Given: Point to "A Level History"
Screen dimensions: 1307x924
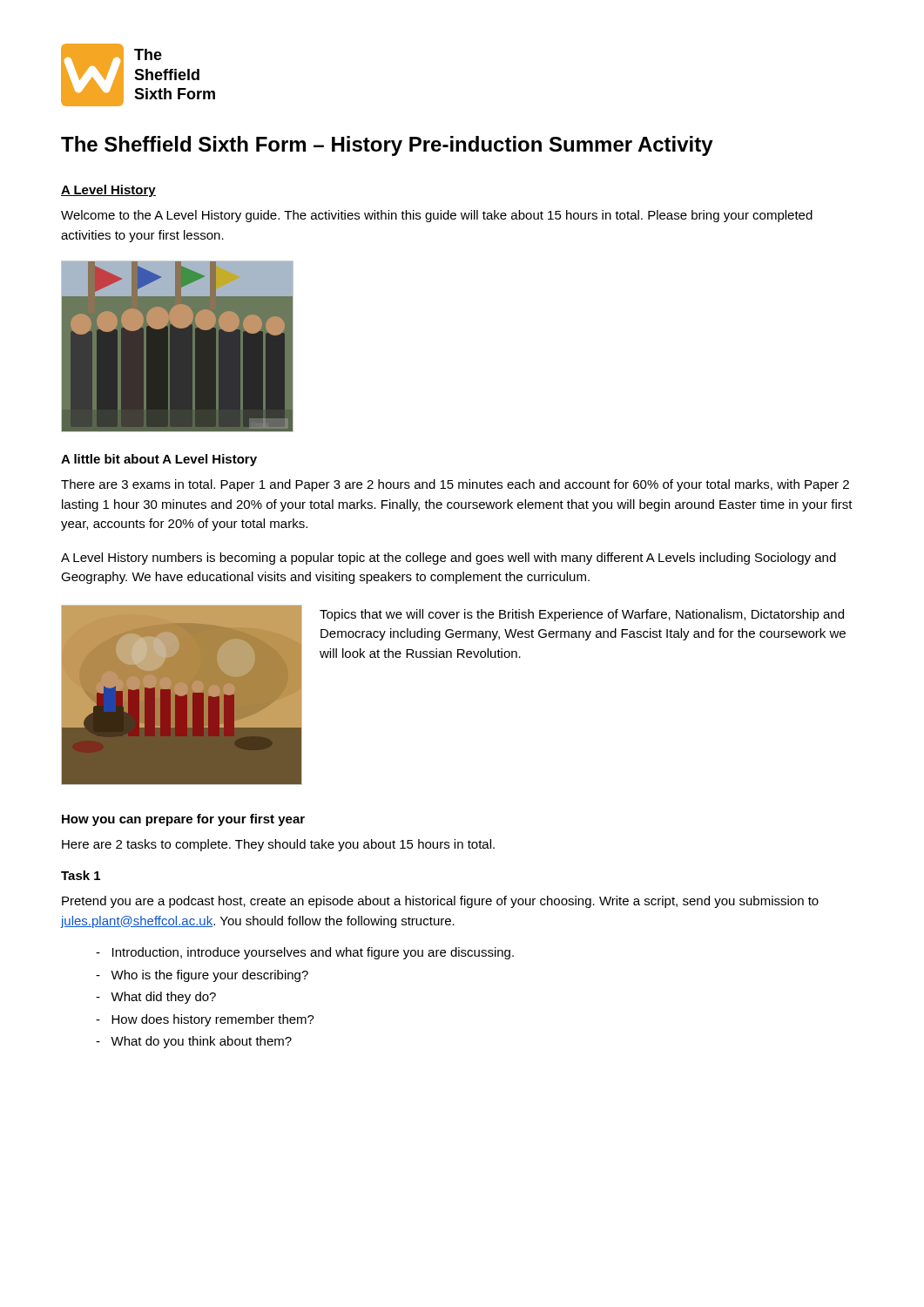Looking at the screenshot, I should [108, 190].
